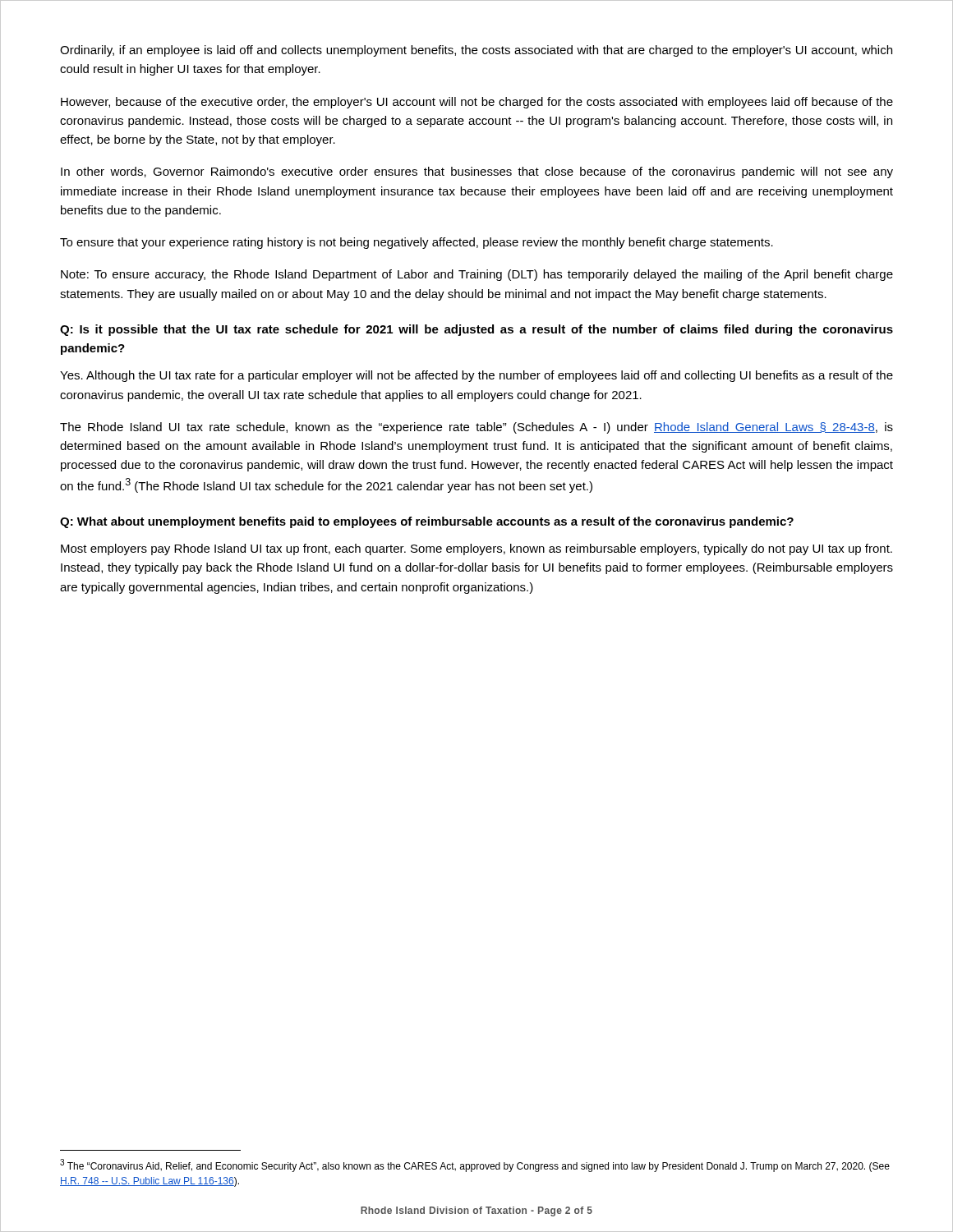
Task: Point to the text starting "Note: To ensure accuracy,"
Action: coord(476,284)
